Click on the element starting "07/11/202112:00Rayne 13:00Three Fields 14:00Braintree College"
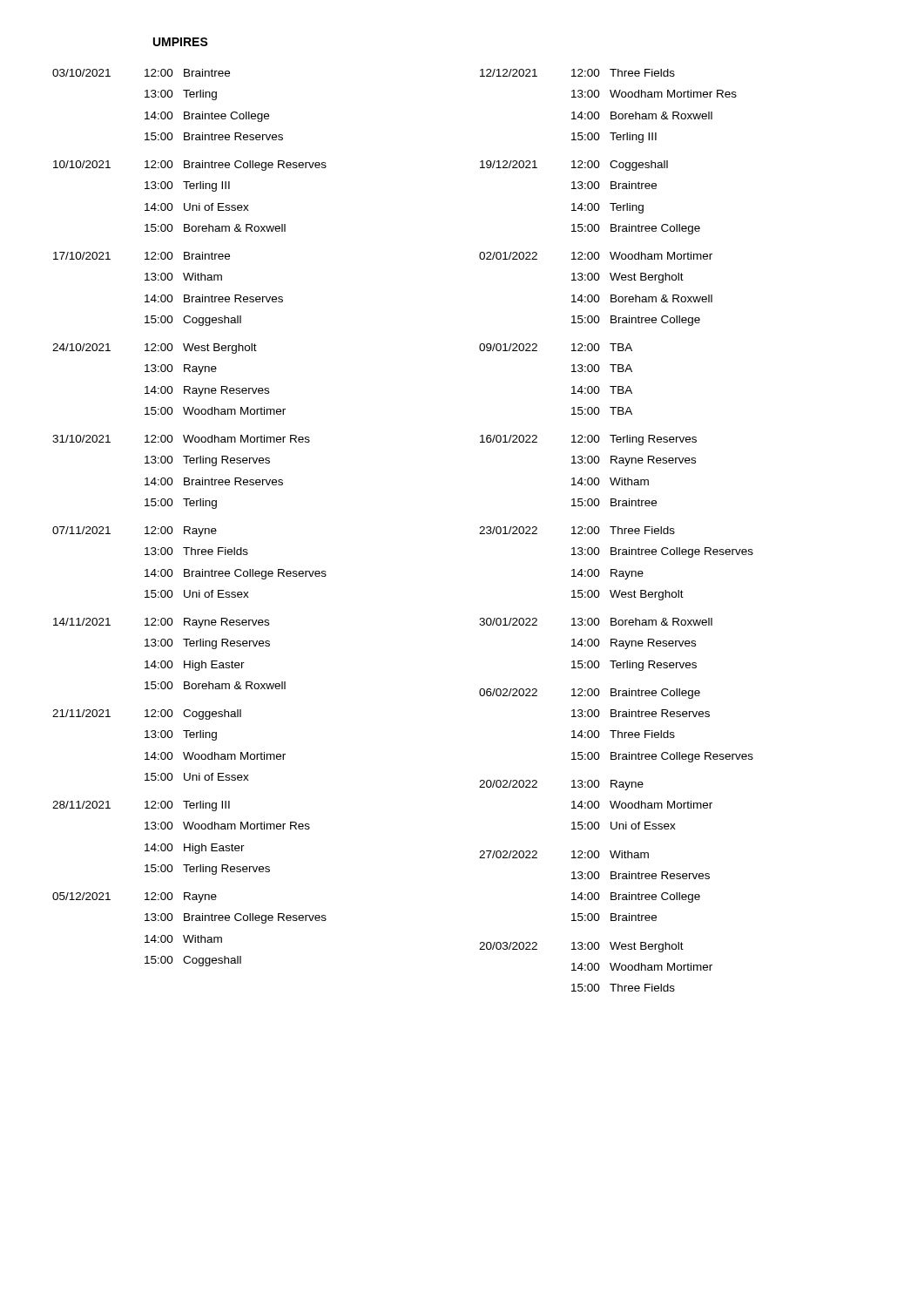Viewport: 924px width, 1307px height. (x=266, y=562)
